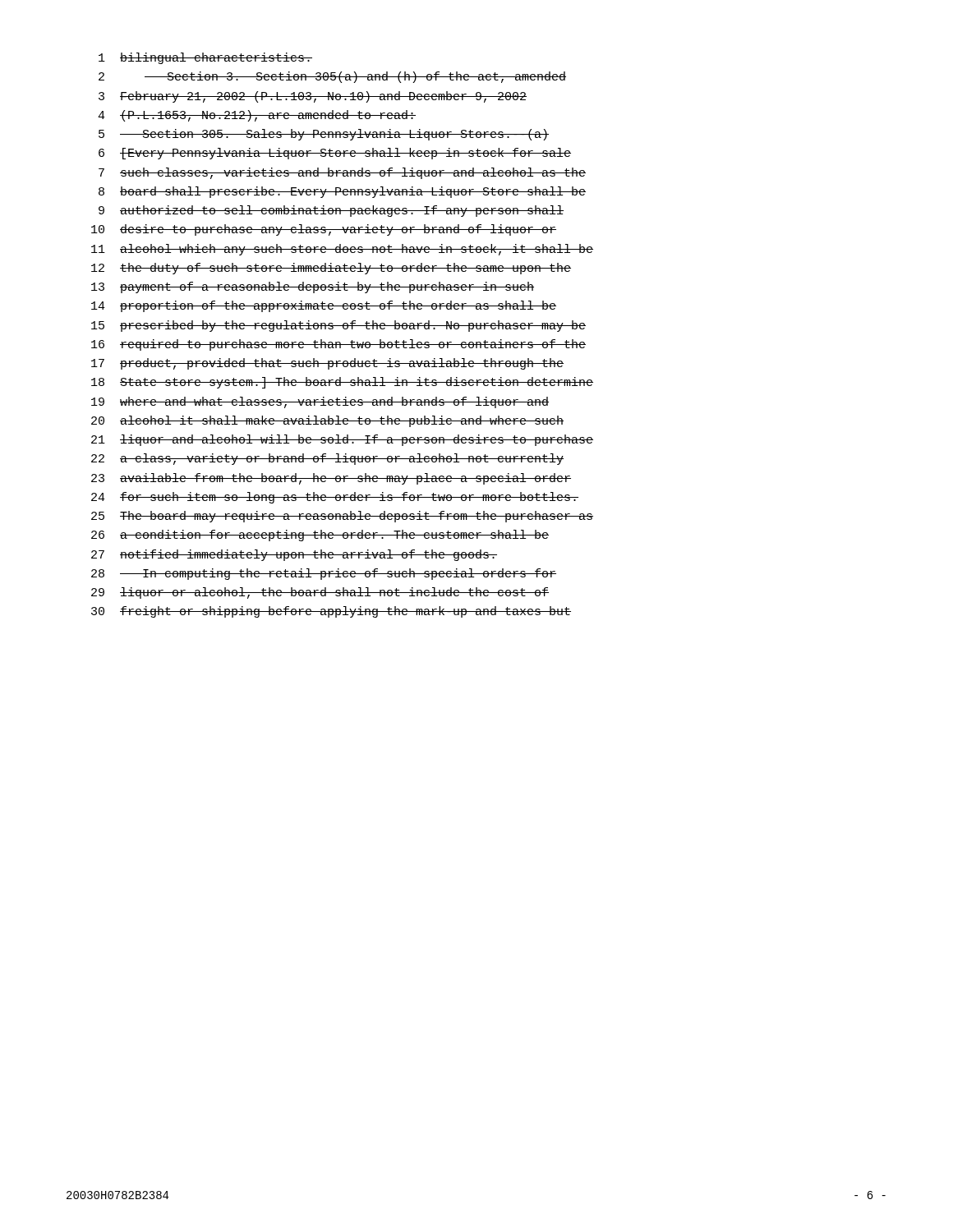Point to the block beginning "15 prescribed by the regulations"
Image resolution: width=953 pixels, height=1232 pixels.
[x=326, y=326]
